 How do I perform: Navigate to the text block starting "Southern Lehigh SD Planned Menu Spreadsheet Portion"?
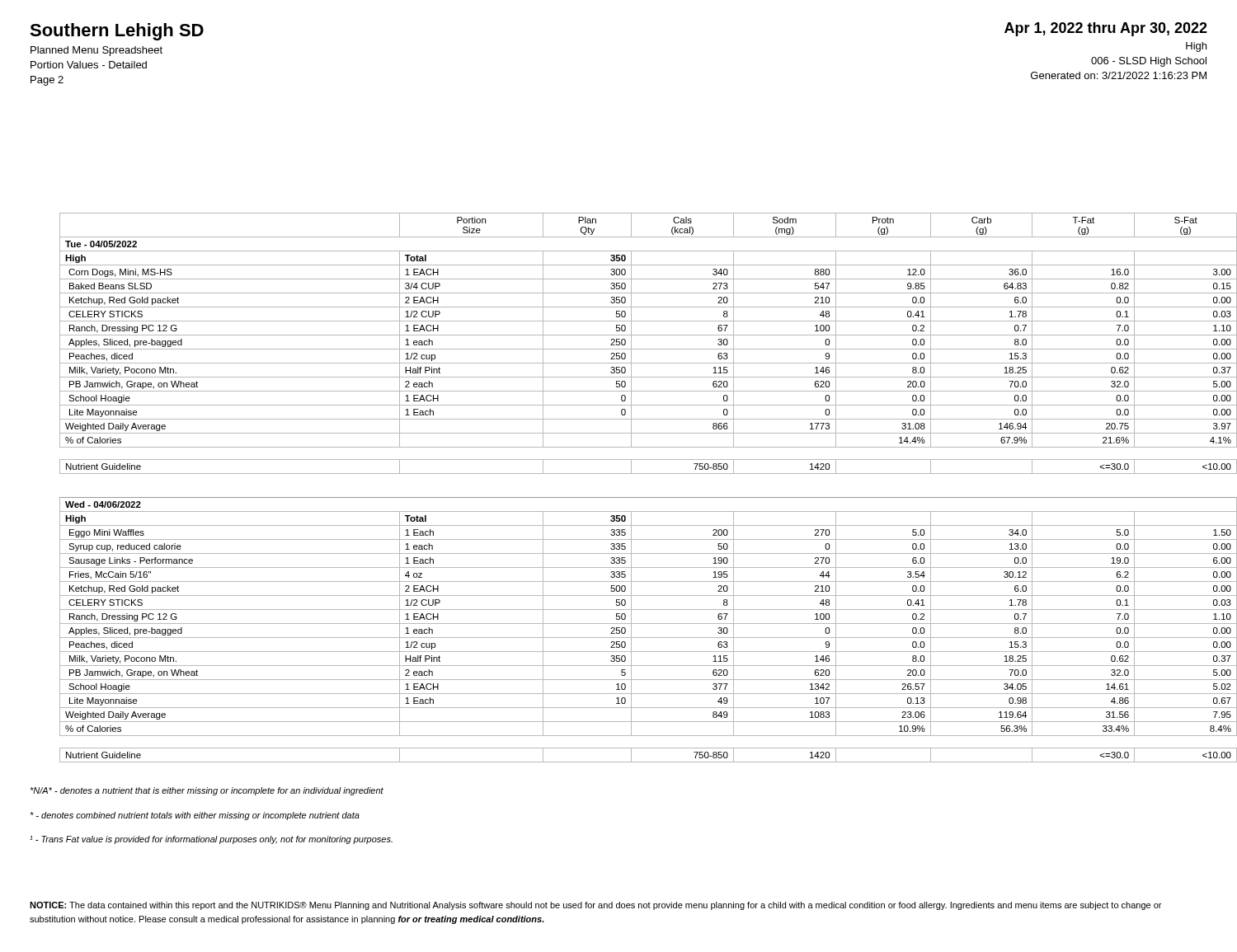[x=117, y=53]
